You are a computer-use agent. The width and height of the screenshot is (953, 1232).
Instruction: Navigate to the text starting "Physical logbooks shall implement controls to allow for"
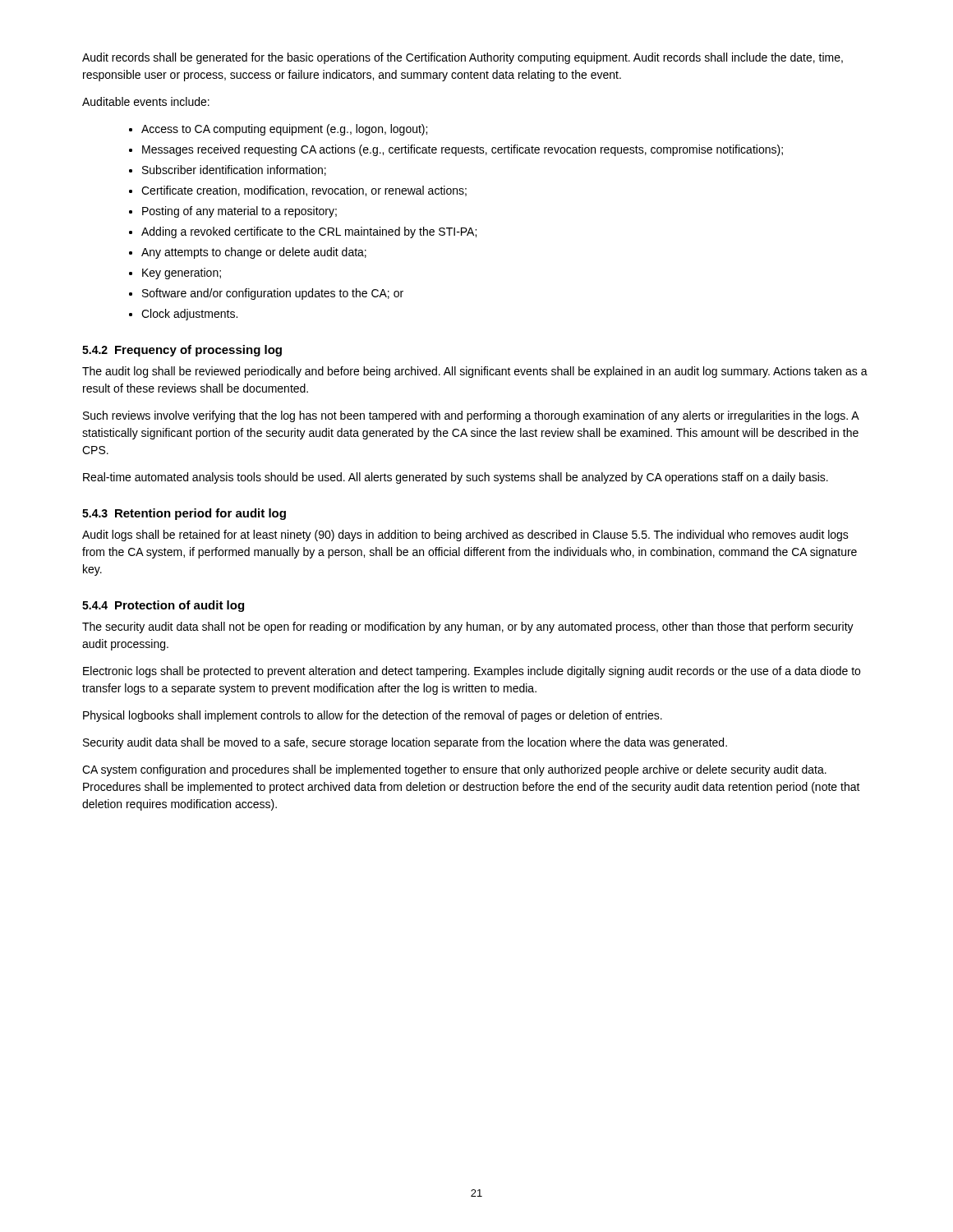pos(476,716)
